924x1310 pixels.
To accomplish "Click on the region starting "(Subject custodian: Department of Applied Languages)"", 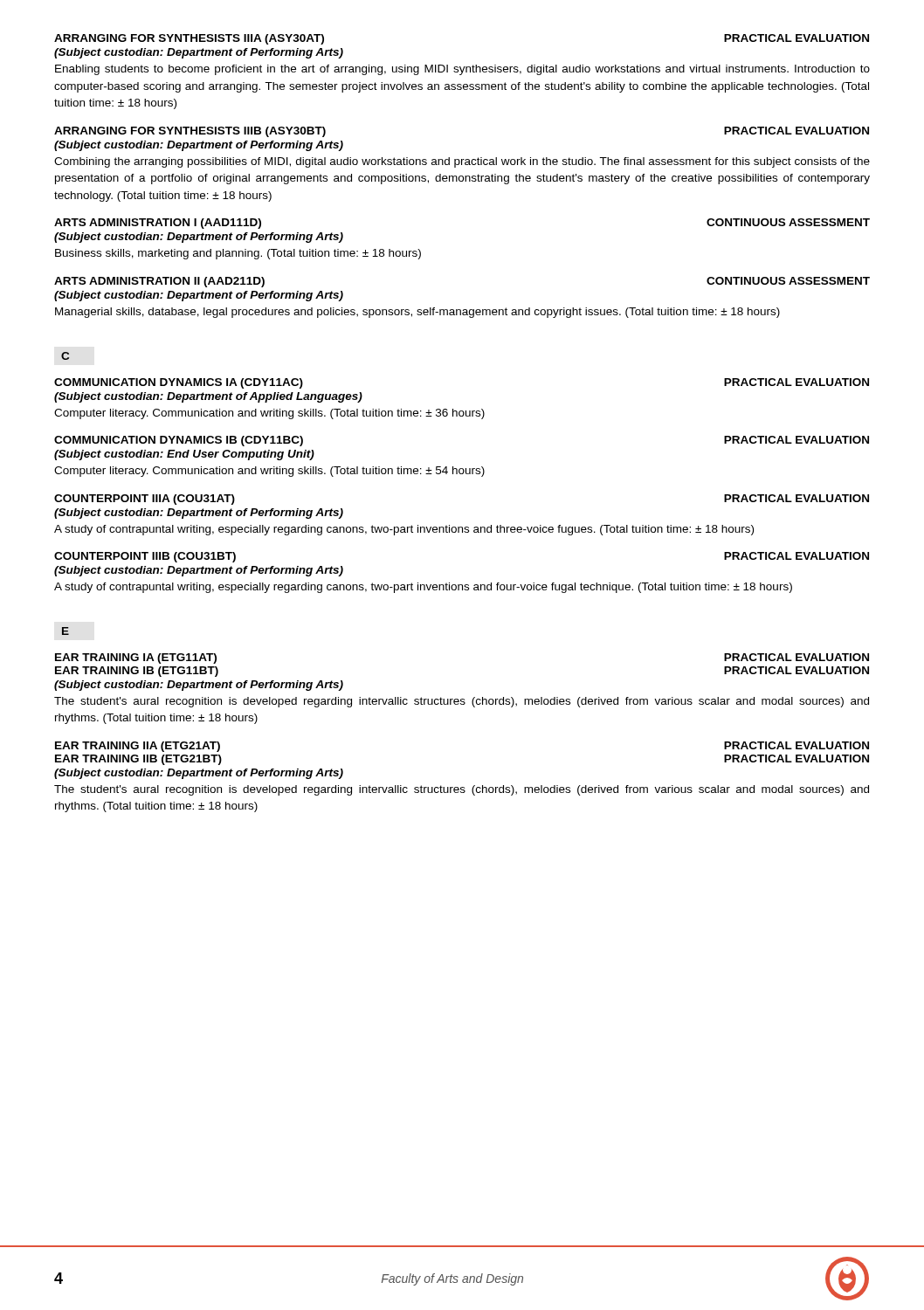I will tap(208, 396).
